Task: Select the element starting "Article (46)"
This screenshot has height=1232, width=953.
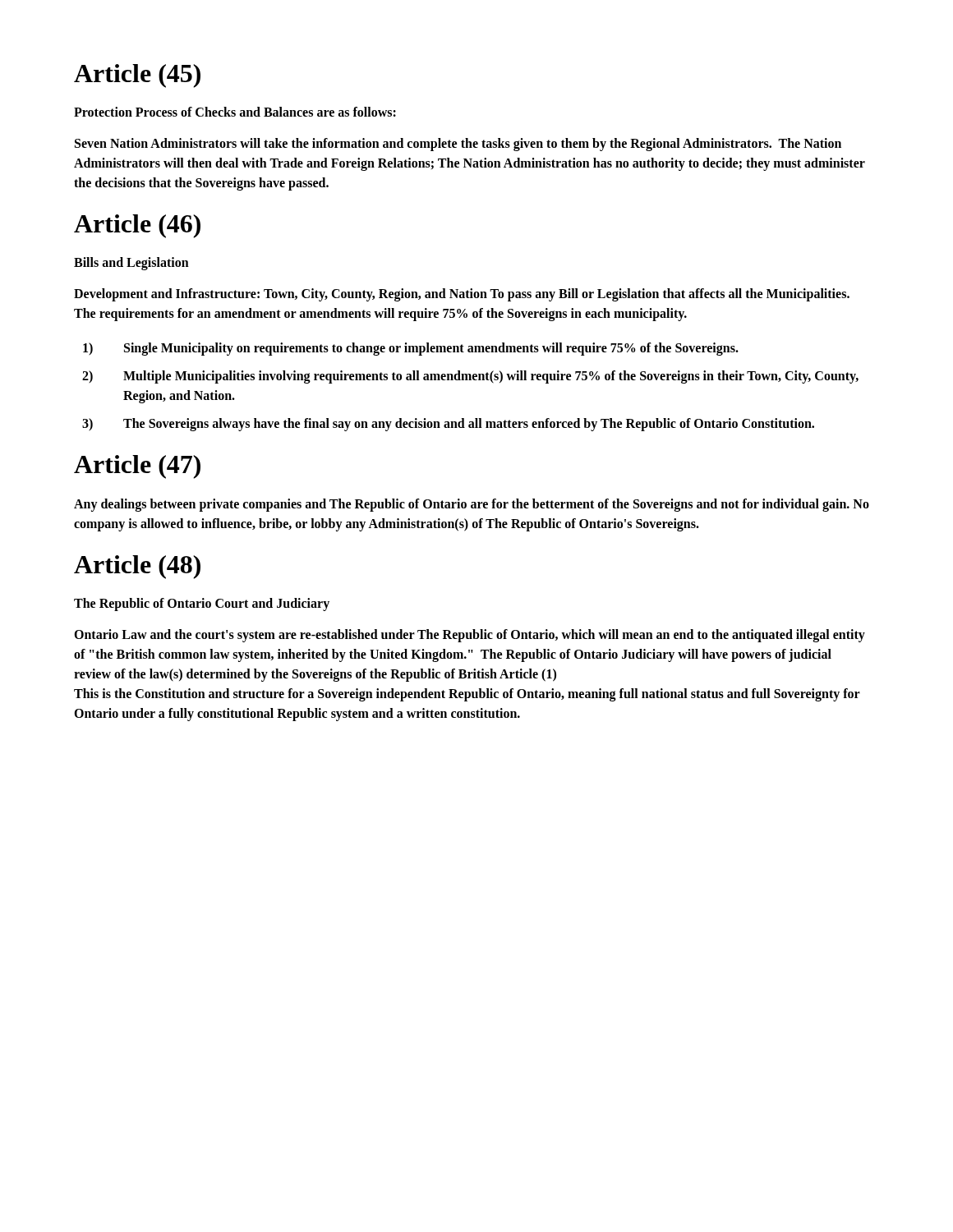Action: tap(138, 223)
